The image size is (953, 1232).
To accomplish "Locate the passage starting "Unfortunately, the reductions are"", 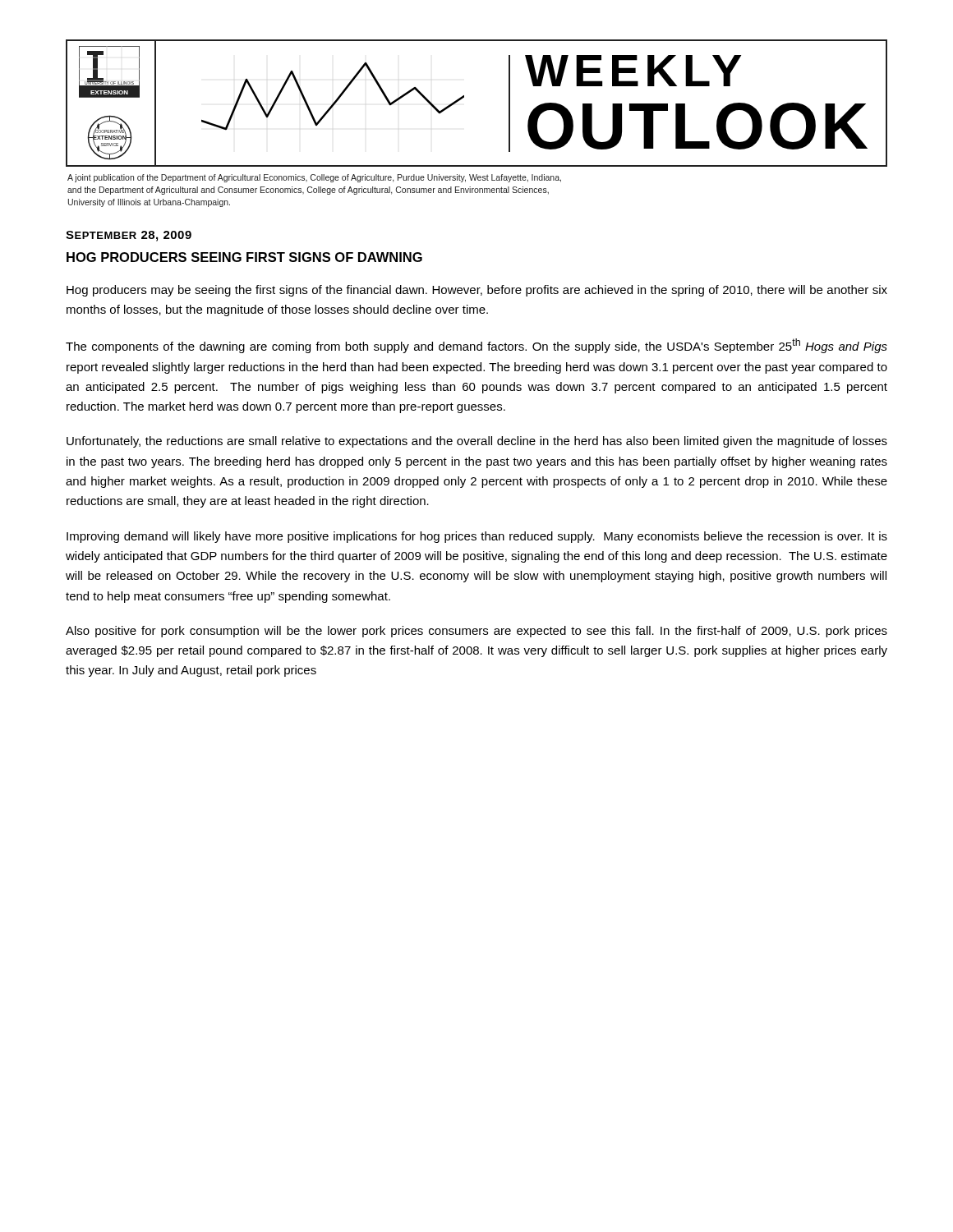I will tap(476, 471).
